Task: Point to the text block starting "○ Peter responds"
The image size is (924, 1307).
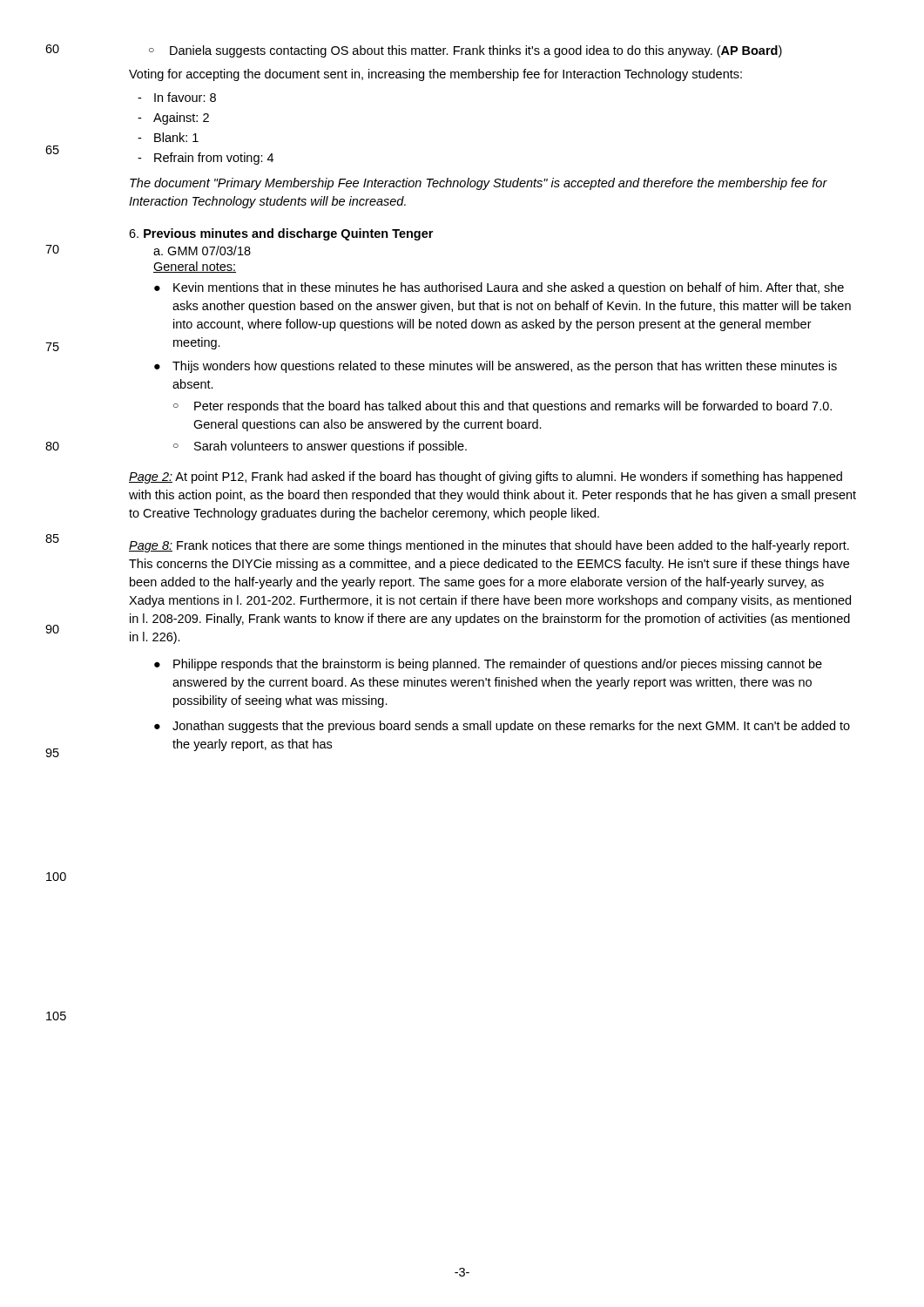Action: click(x=517, y=416)
